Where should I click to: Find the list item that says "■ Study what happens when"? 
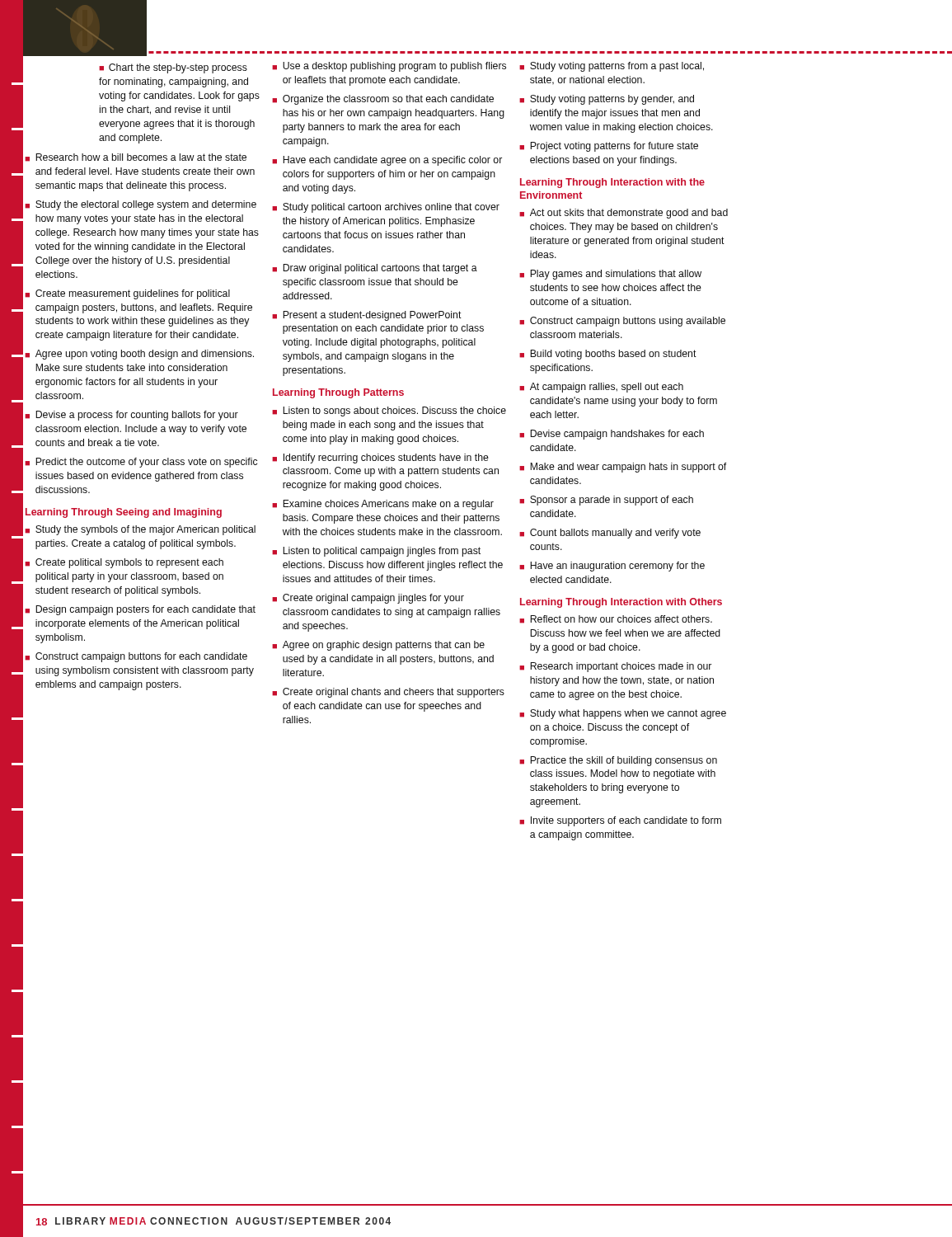tap(624, 727)
